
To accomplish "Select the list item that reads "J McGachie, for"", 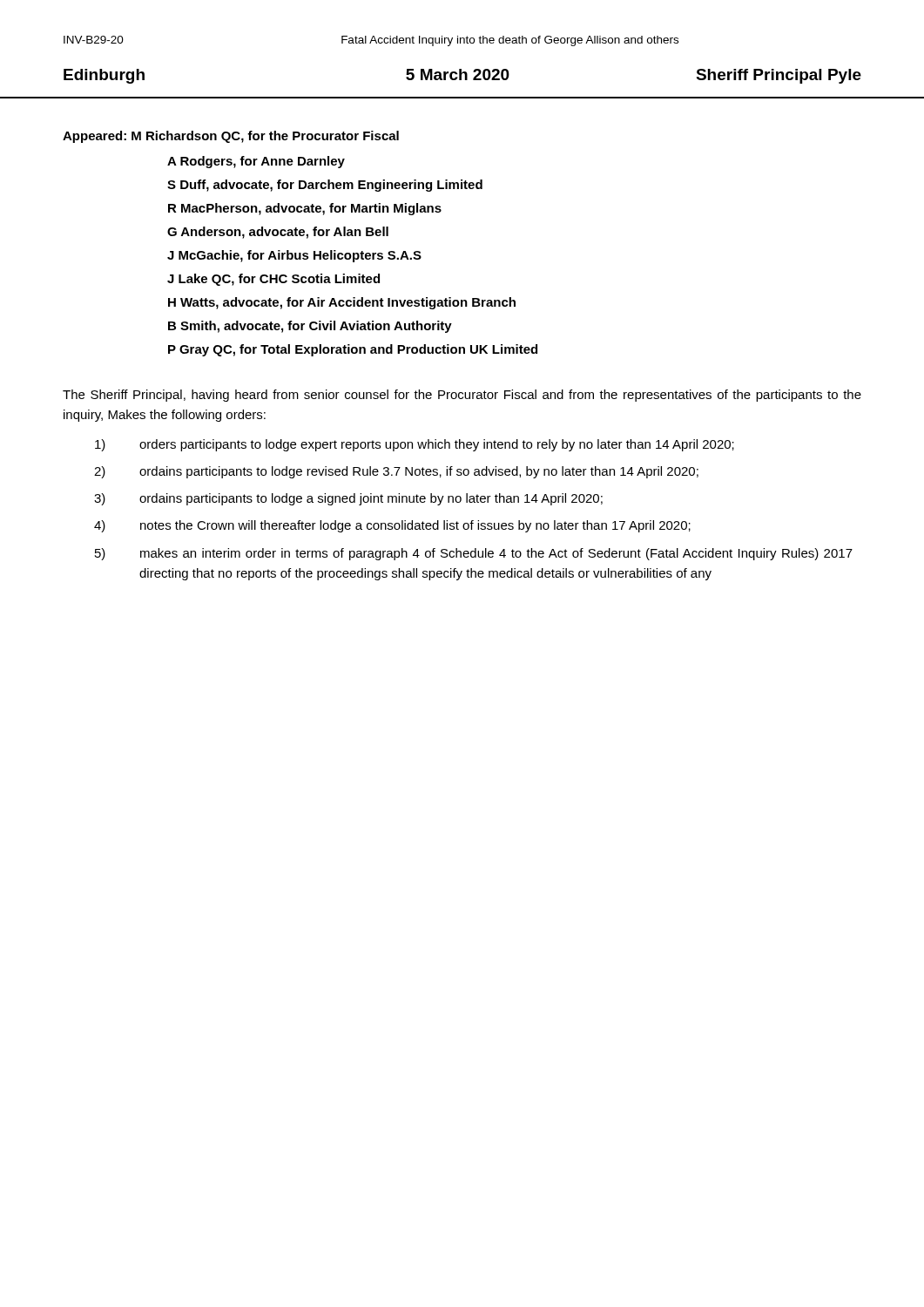I will point(294,255).
